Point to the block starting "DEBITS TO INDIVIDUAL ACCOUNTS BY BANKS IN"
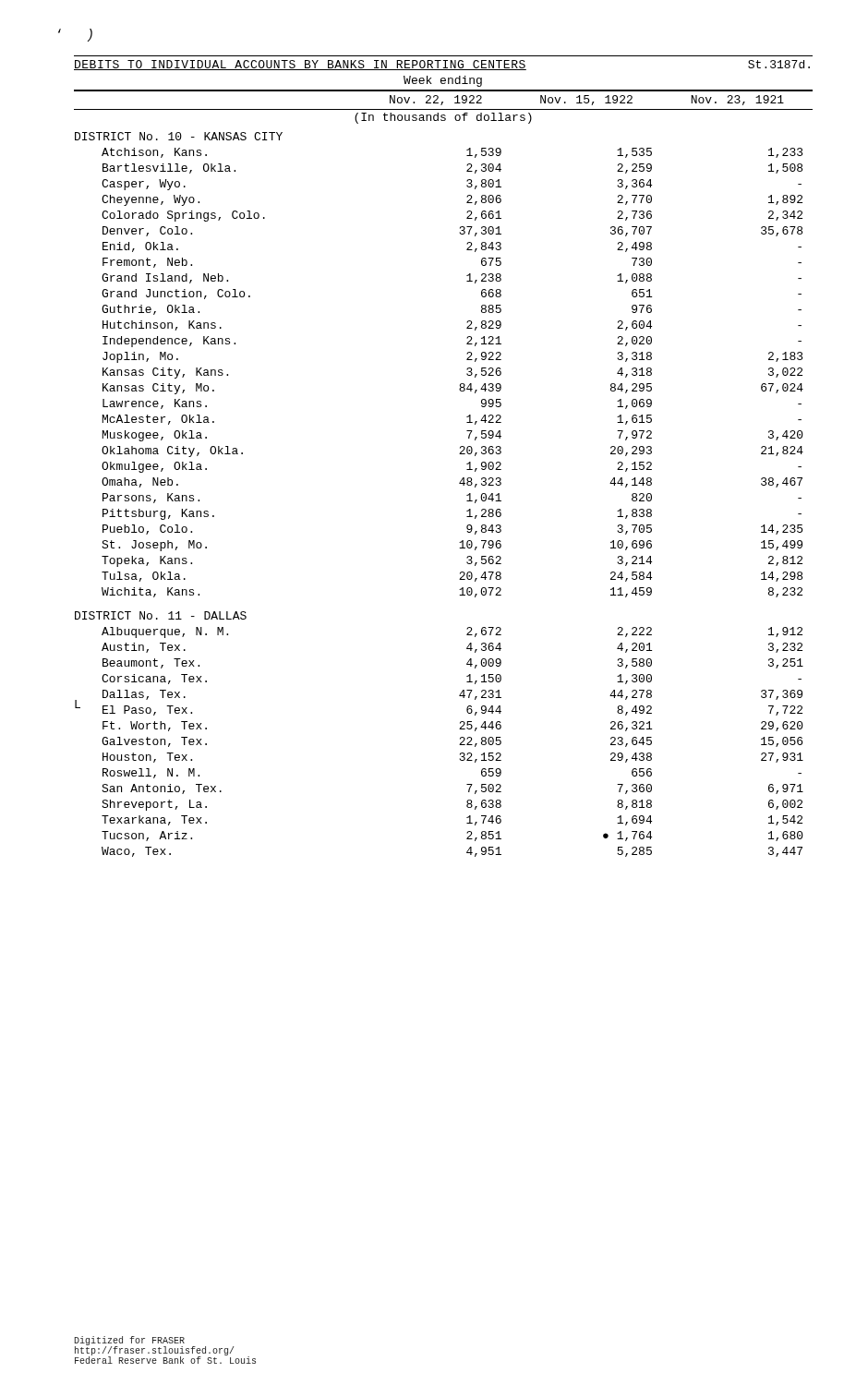Viewport: 868px width, 1385px height. [x=443, y=65]
